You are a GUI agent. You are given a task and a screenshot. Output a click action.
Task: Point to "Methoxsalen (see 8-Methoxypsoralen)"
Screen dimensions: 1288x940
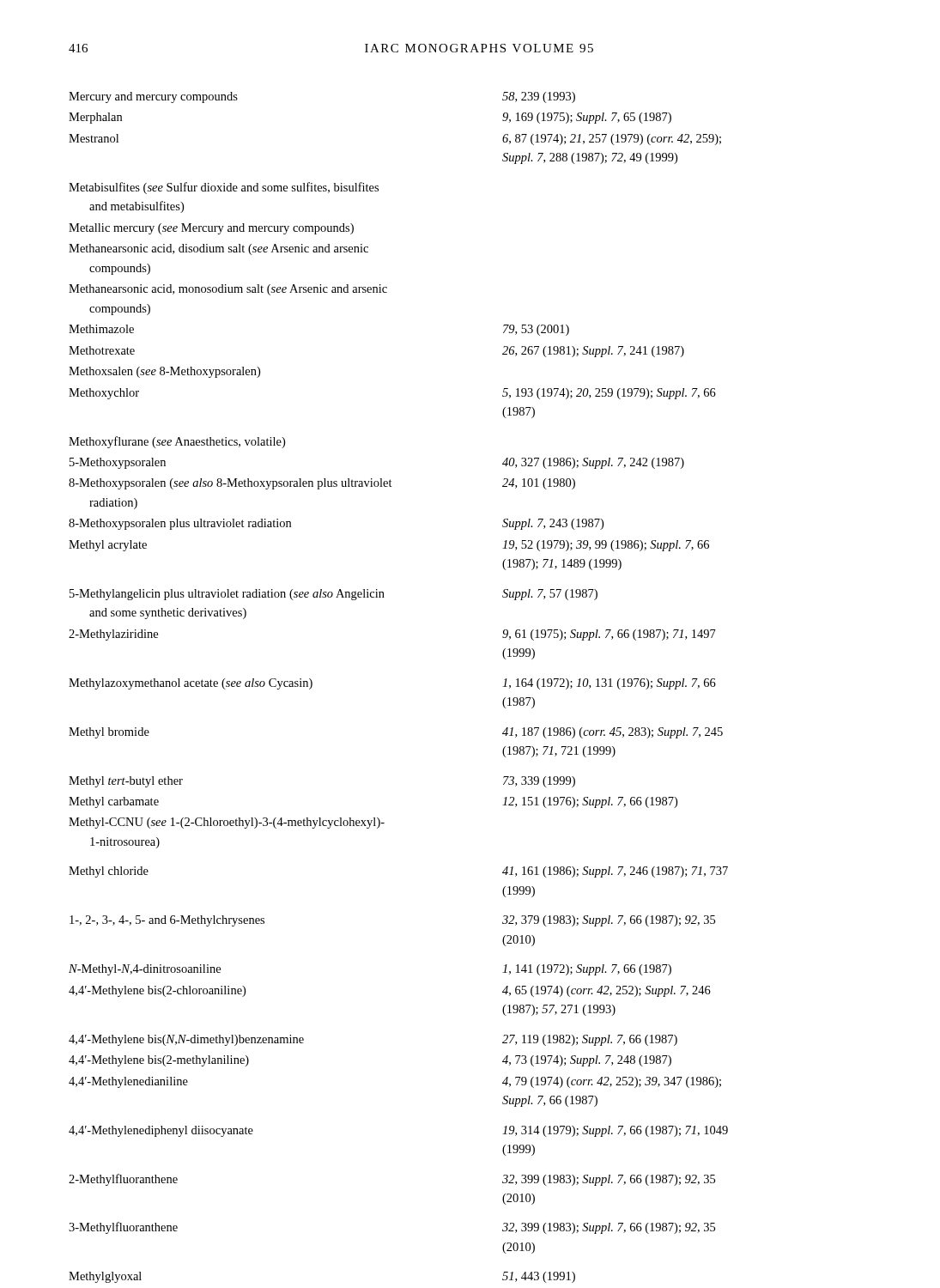[164, 372]
